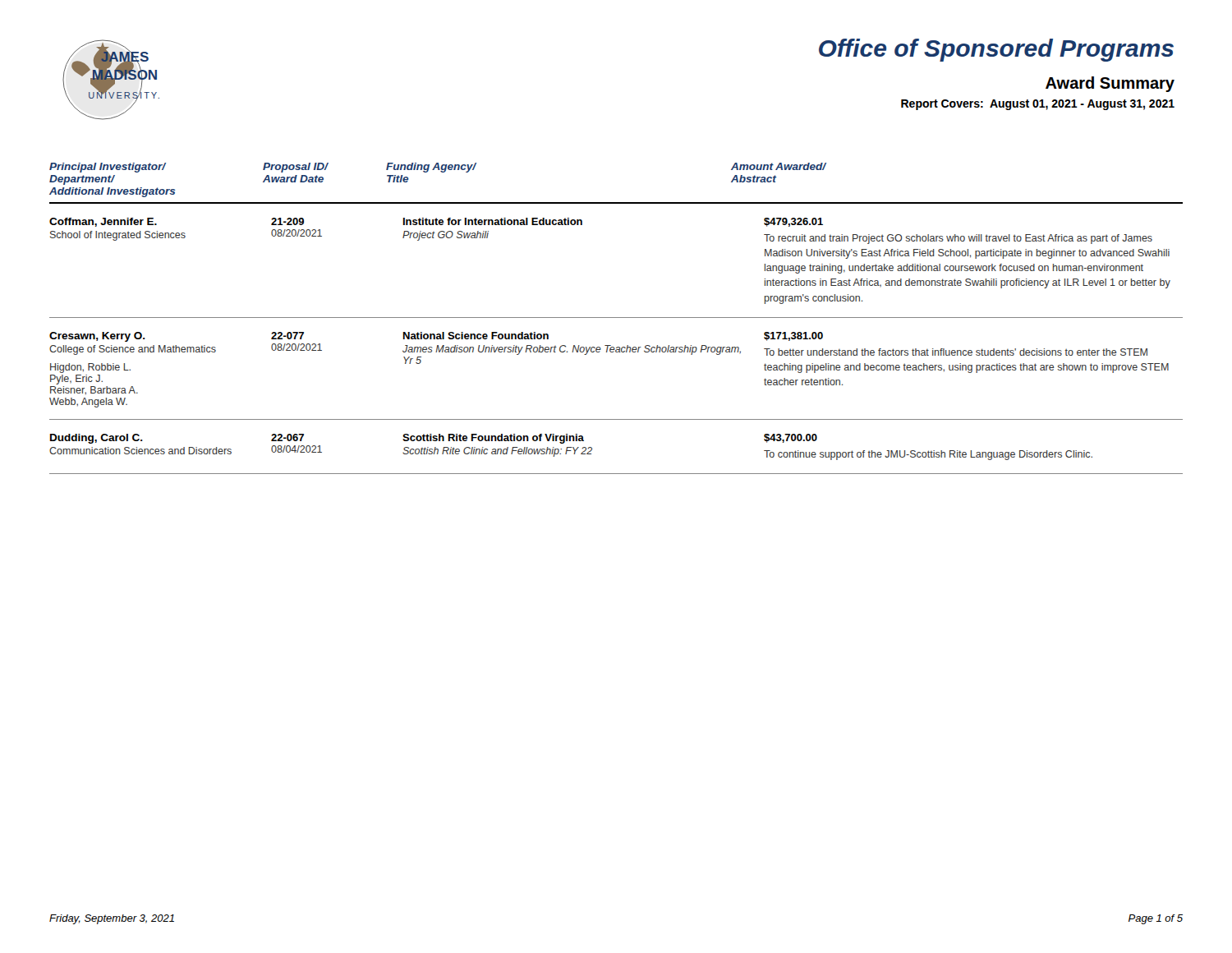Find the passage starting "Report Covers: August 01, 2021 - August 31,"
This screenshot has width=1232, height=953.
pos(1038,103)
